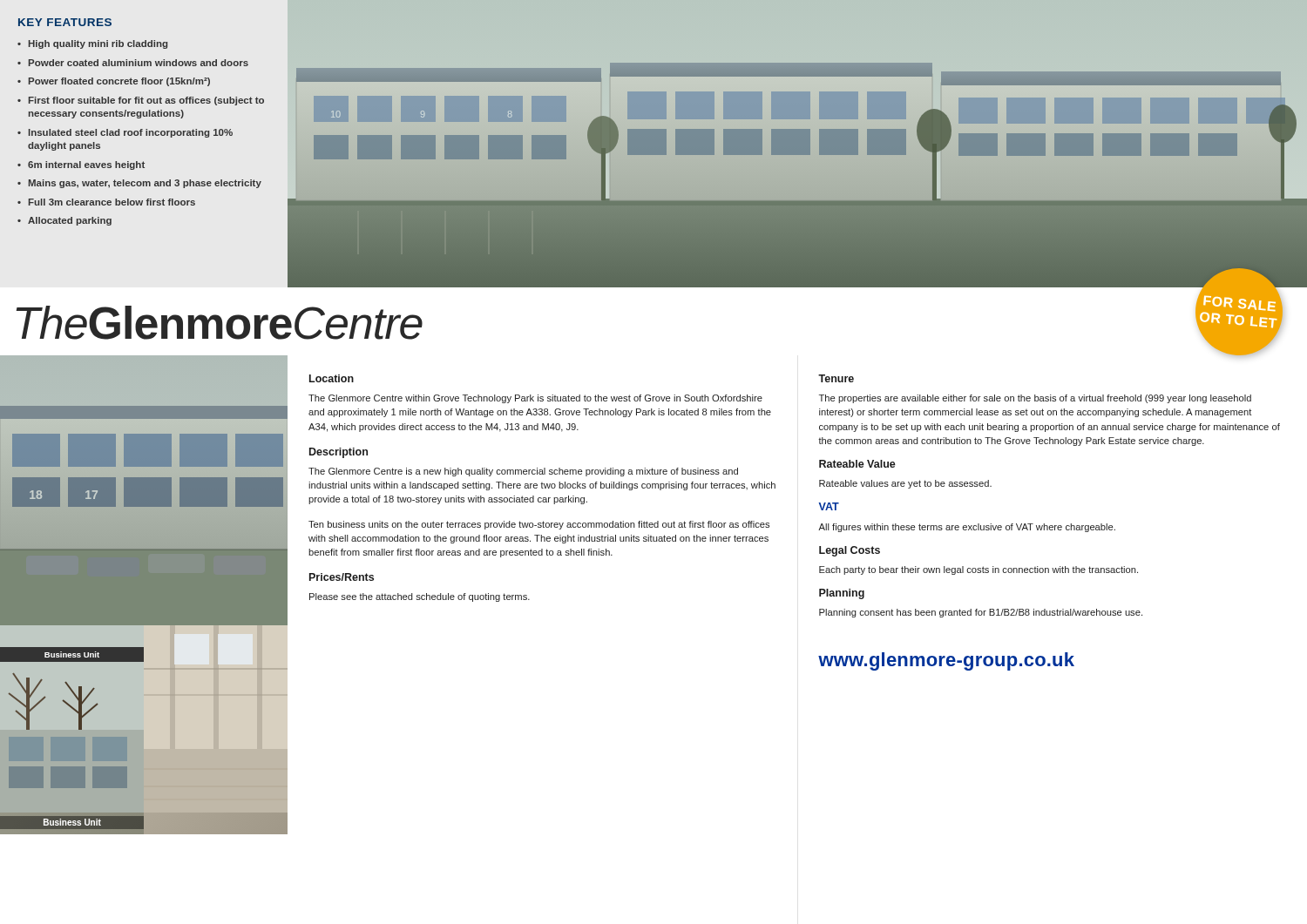Point to "Allocated parking"
Viewport: 1307px width, 924px height.
point(70,220)
